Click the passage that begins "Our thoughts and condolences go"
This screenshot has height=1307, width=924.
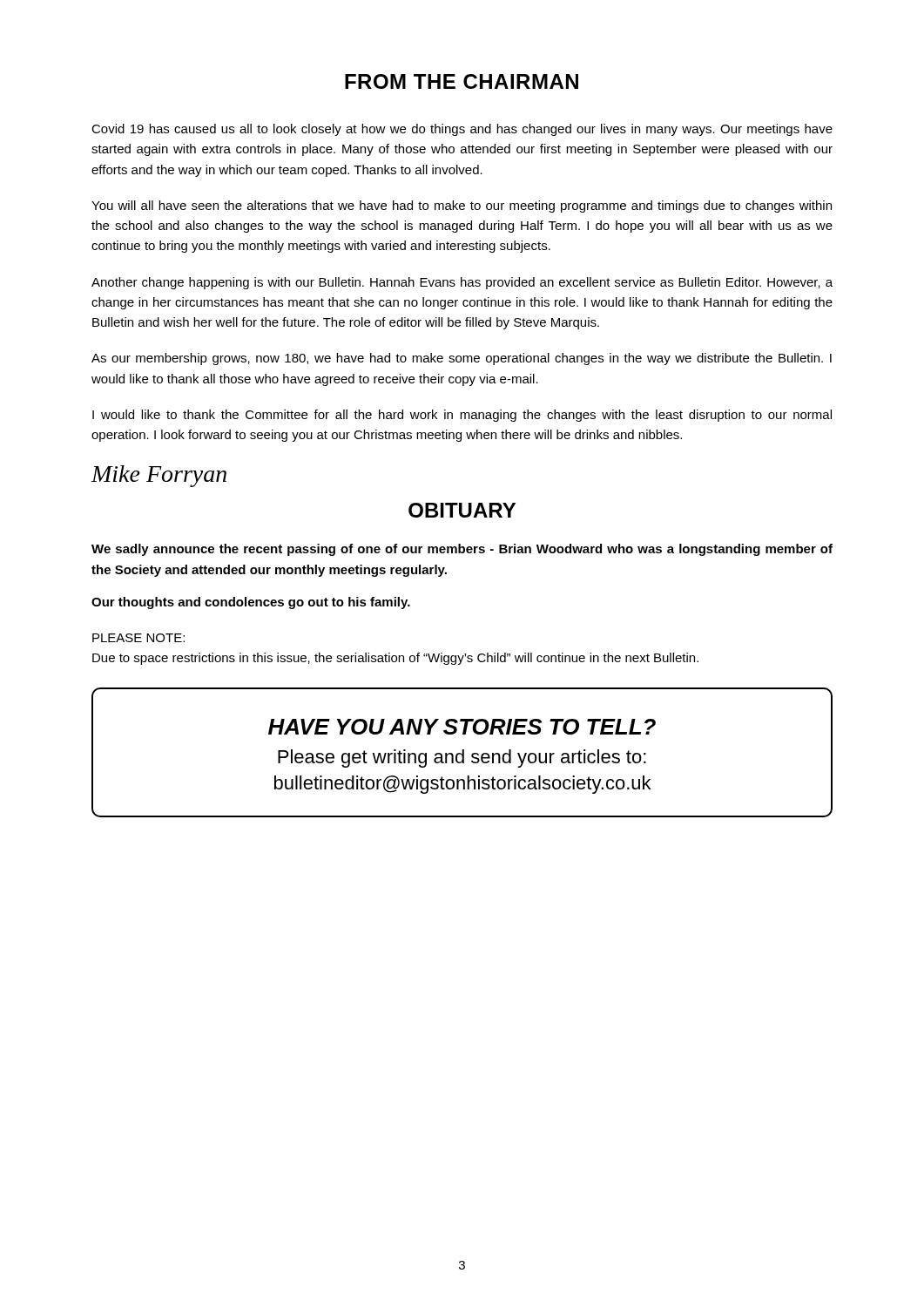point(251,601)
